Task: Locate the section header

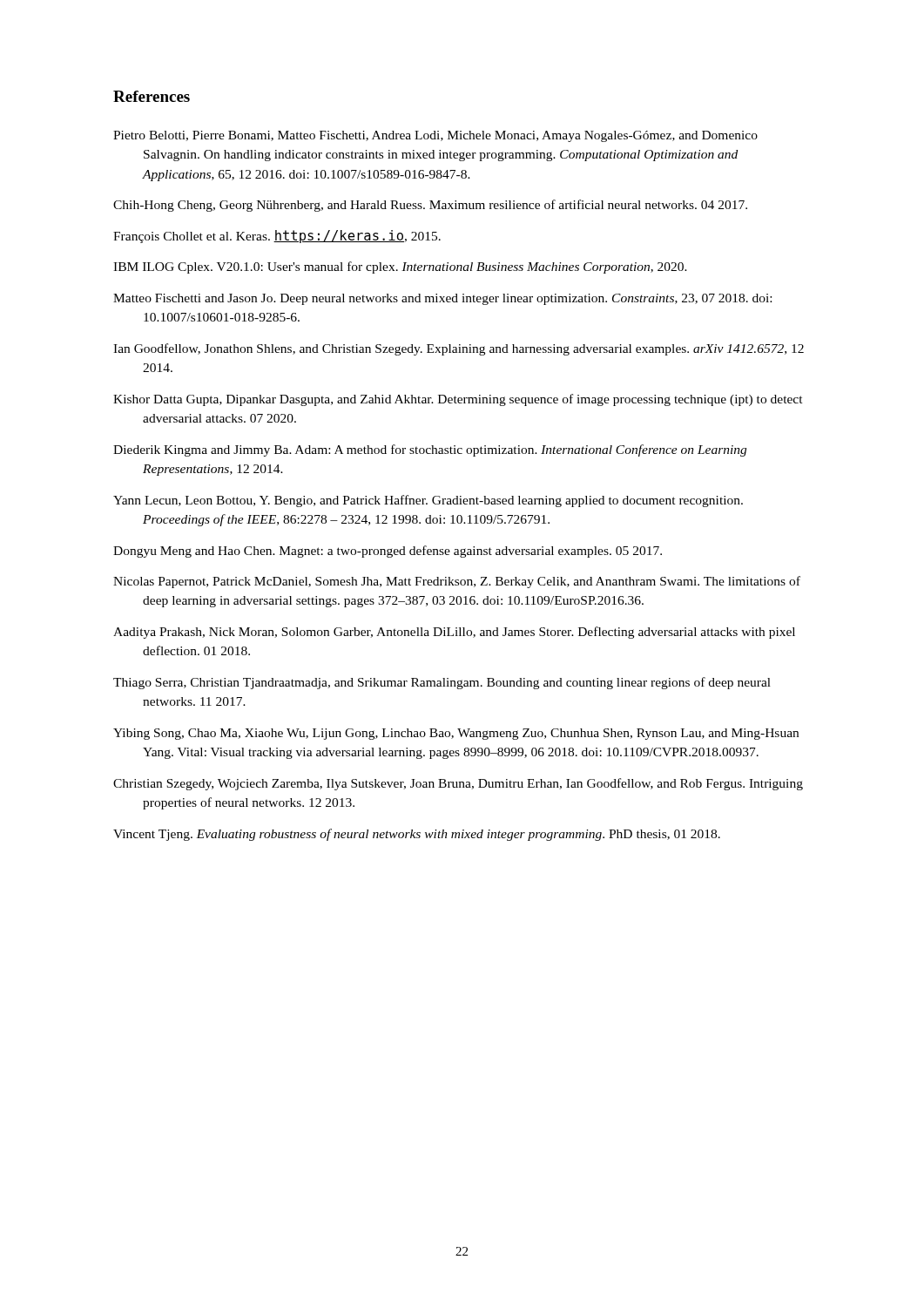Action: coord(152,96)
